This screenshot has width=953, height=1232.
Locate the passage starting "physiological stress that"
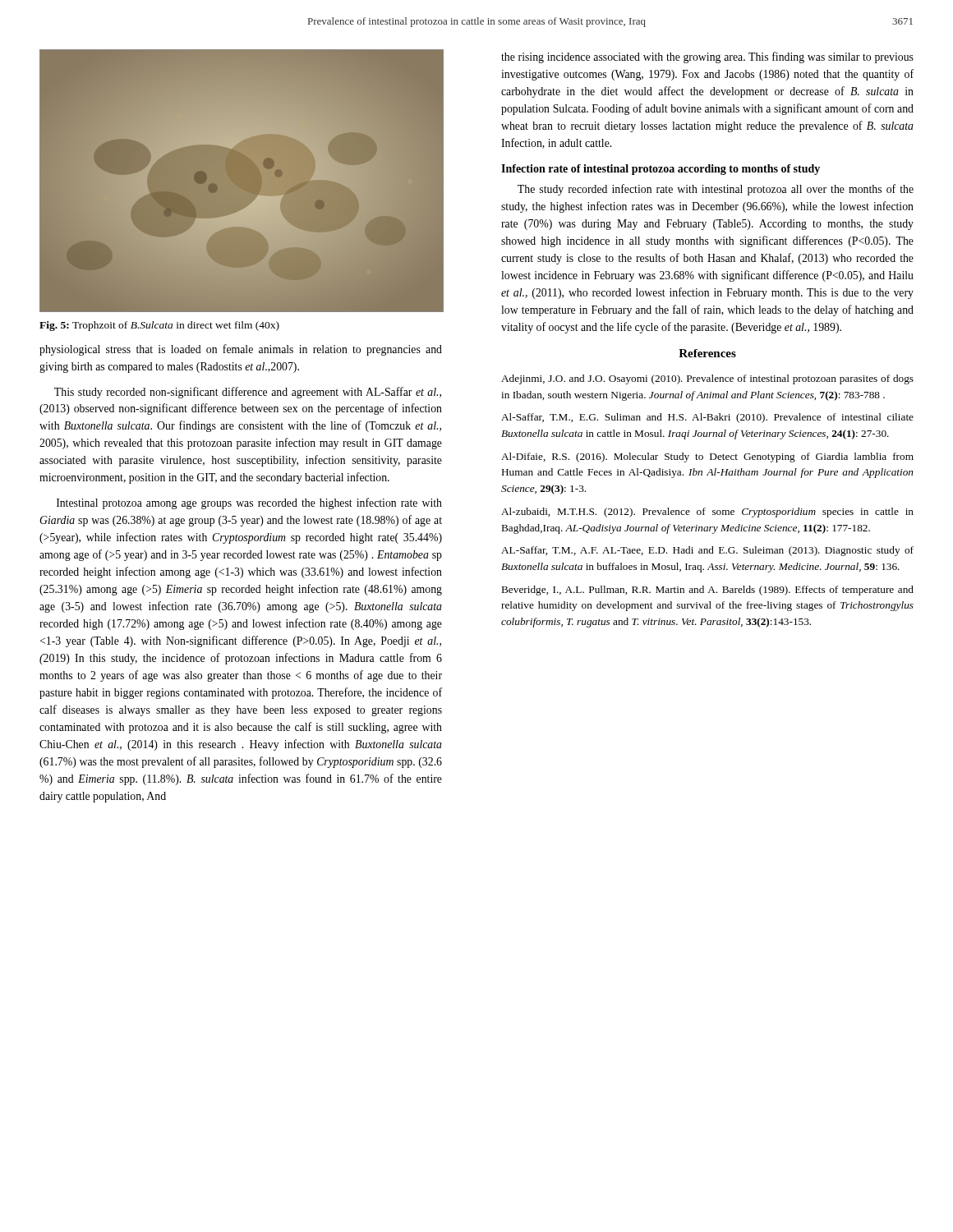(241, 358)
